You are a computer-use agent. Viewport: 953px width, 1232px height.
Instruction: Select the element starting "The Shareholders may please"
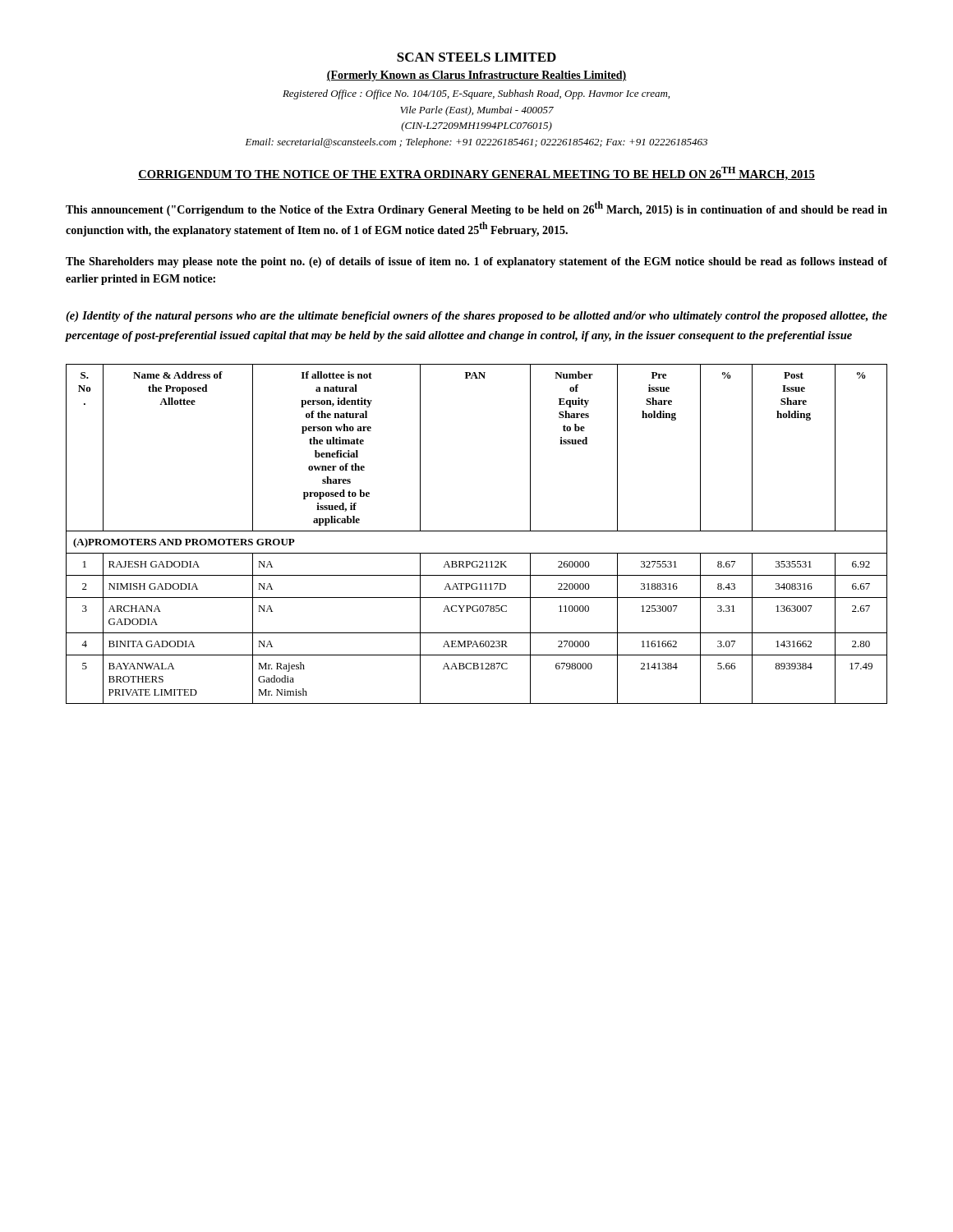[x=476, y=270]
